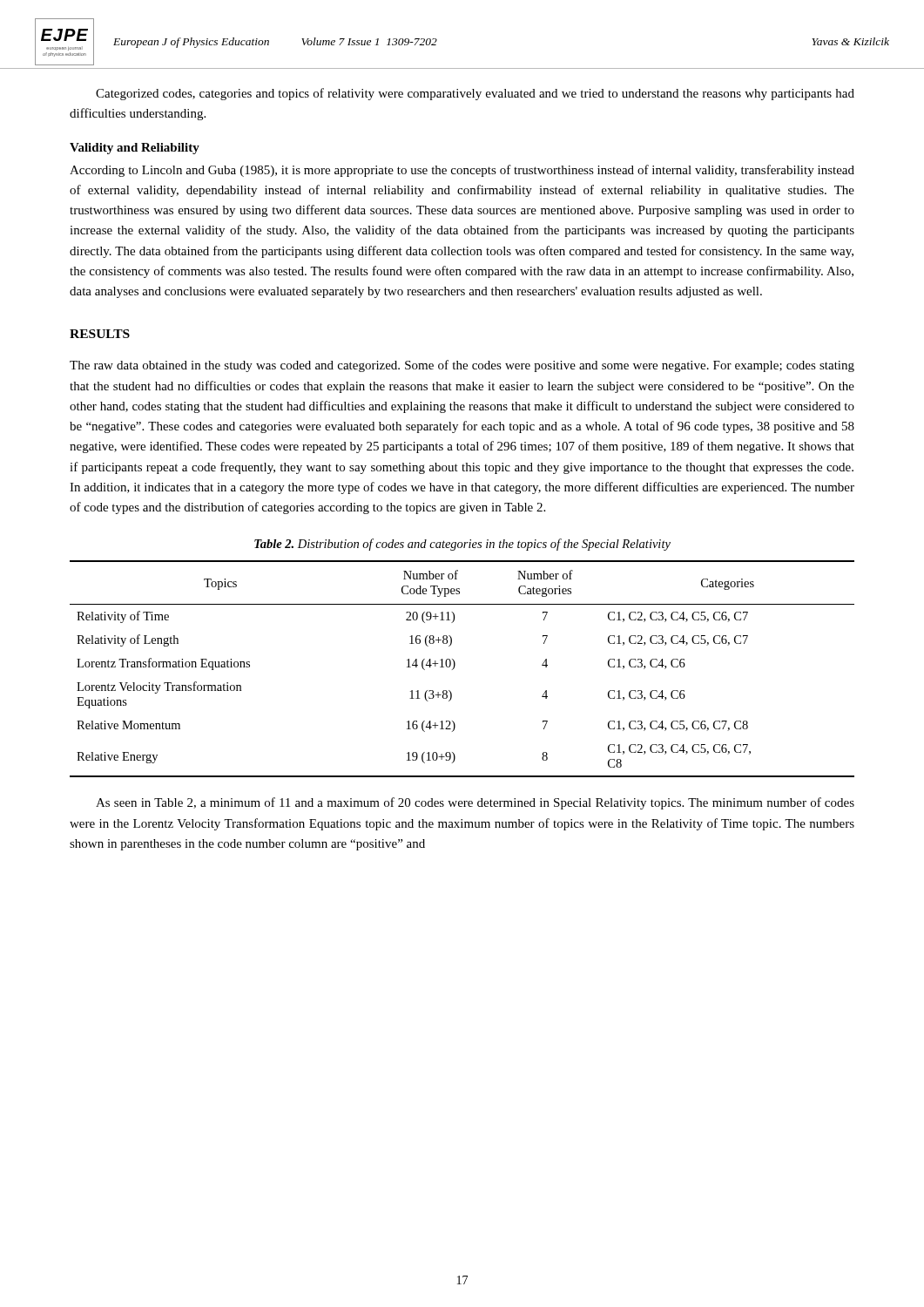Select the section header containing "Validity and Reliability"
Image resolution: width=924 pixels, height=1307 pixels.
coord(134,147)
